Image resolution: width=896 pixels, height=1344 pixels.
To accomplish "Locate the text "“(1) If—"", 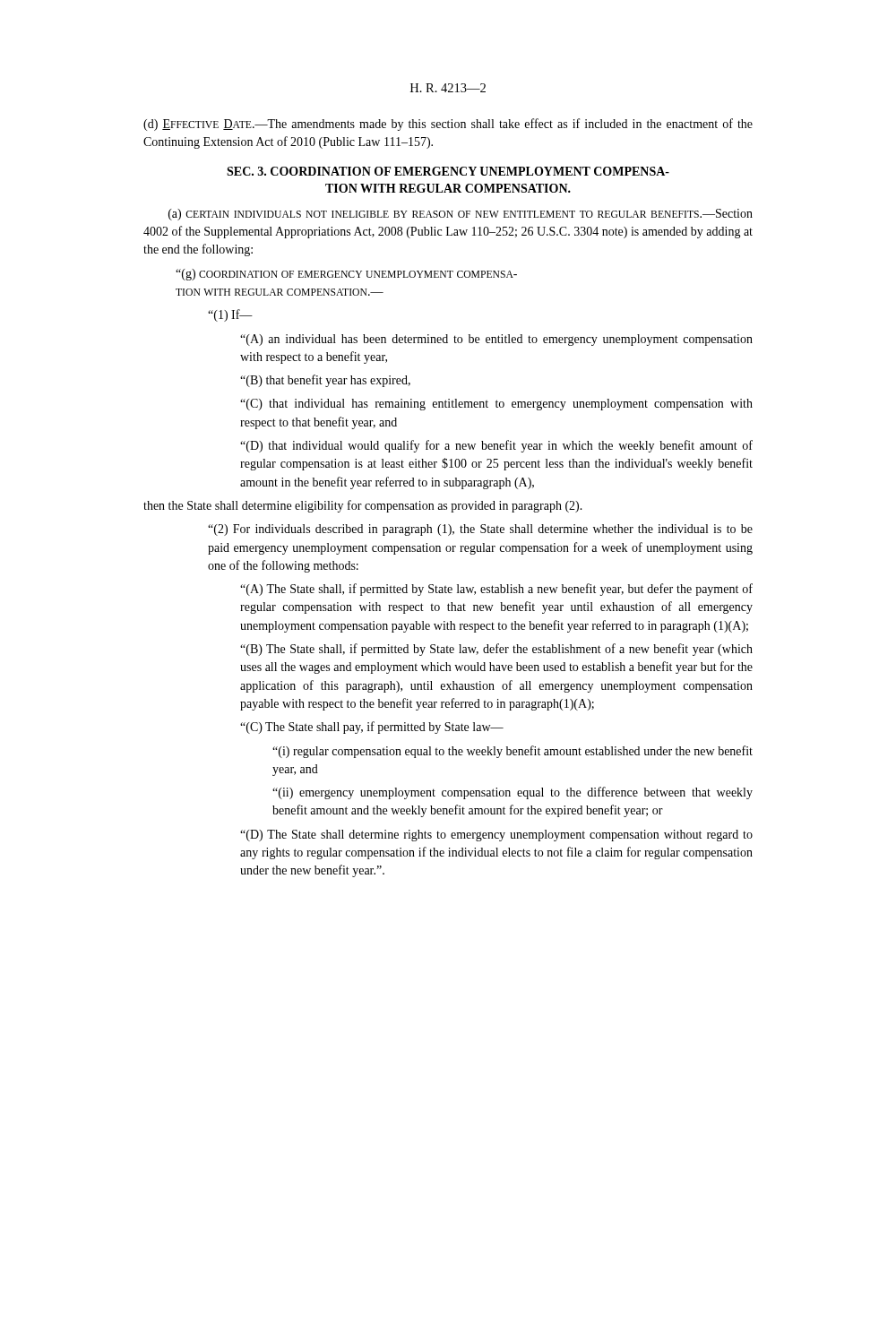I will (x=230, y=315).
